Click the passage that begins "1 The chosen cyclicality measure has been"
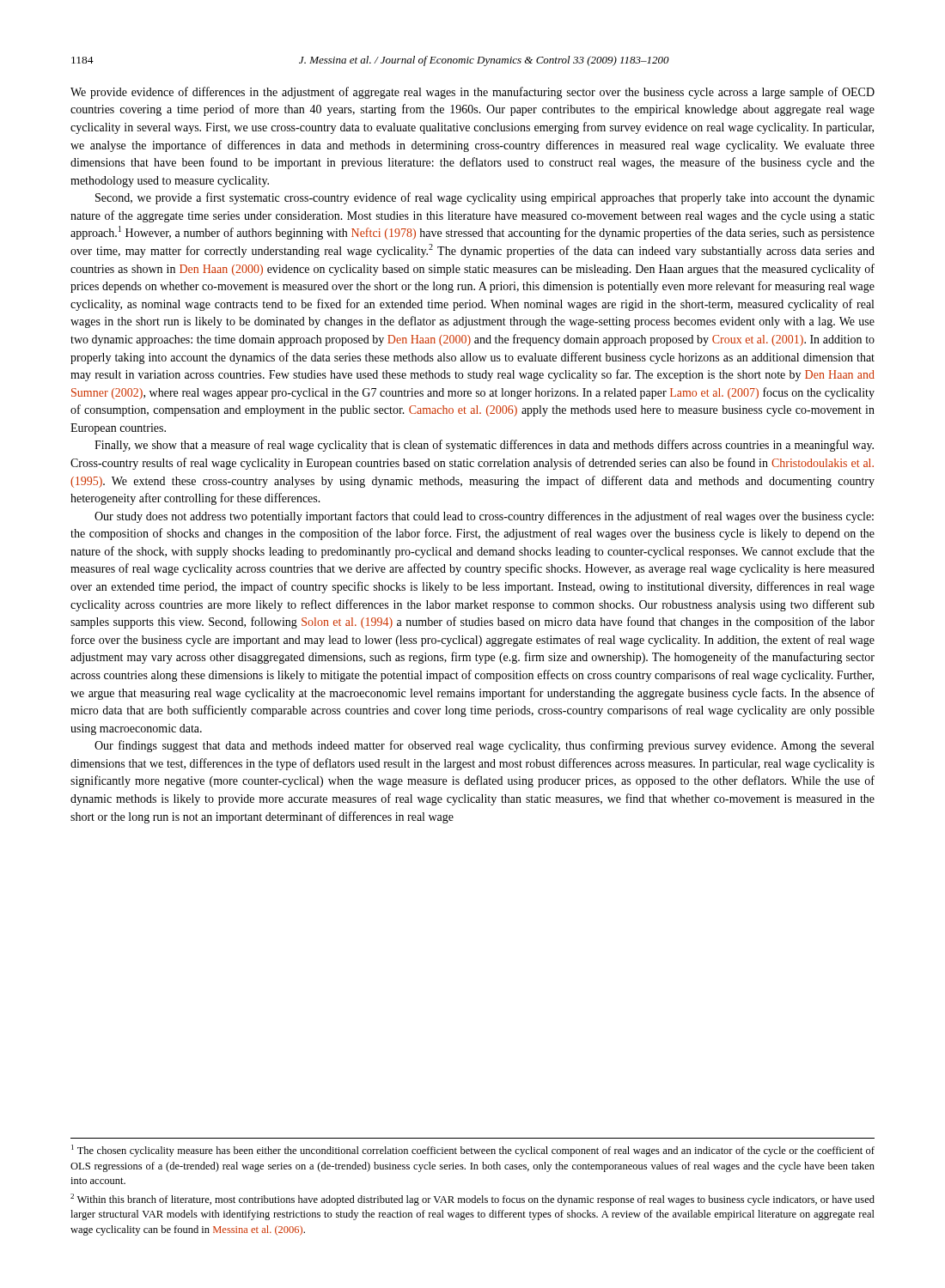 472,1165
